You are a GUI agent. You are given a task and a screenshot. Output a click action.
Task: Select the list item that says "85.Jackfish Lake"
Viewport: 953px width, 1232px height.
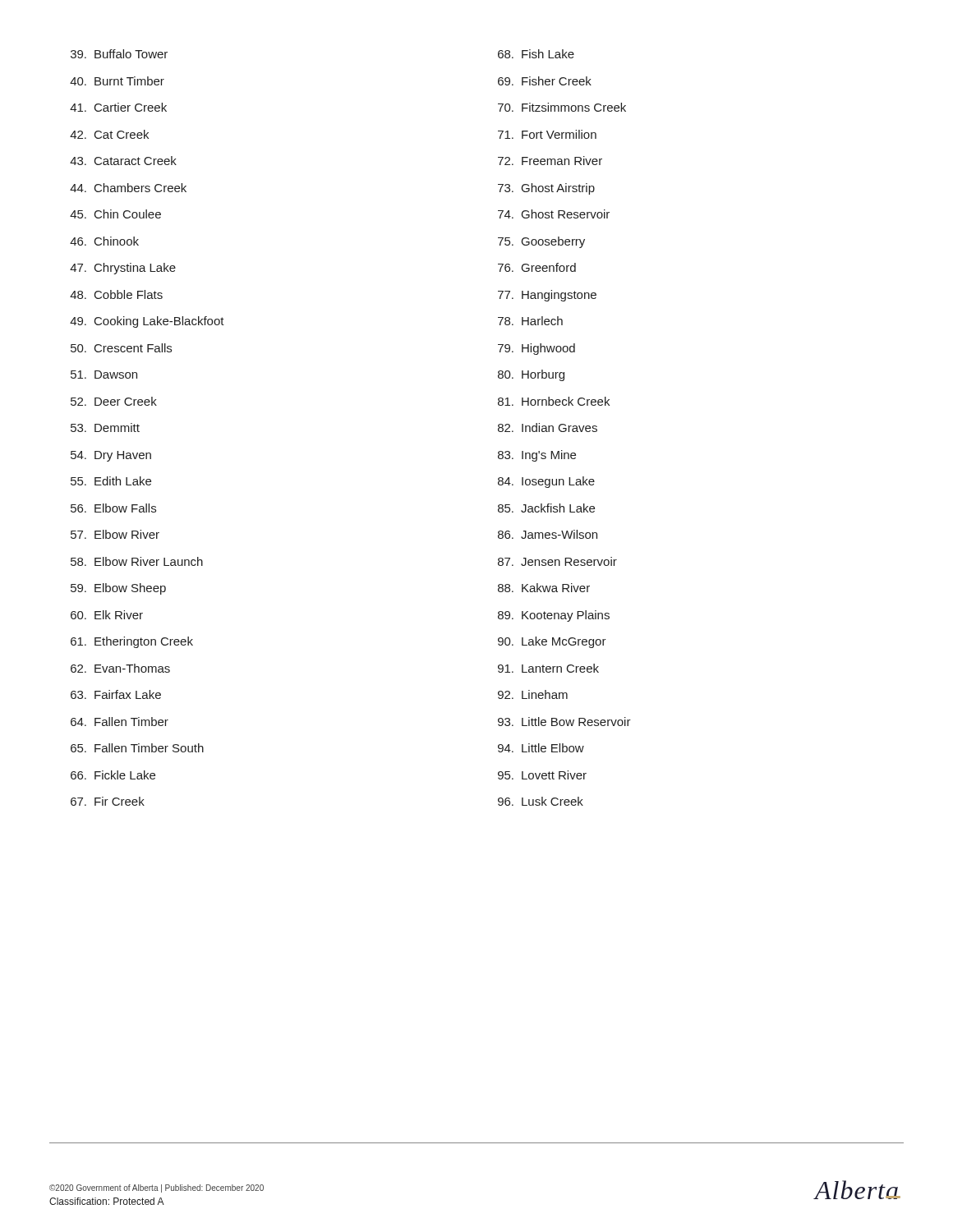point(536,508)
